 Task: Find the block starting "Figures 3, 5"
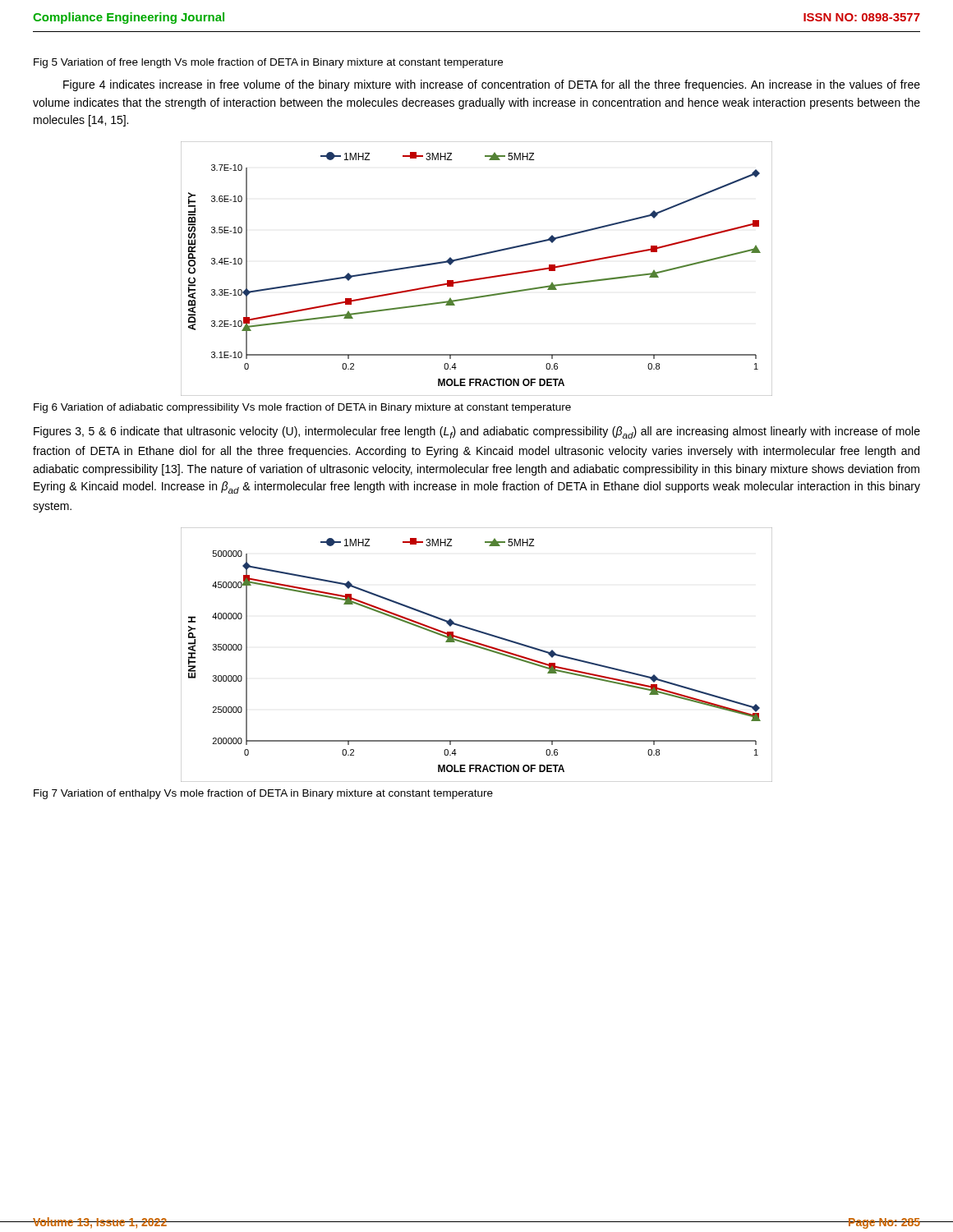(x=476, y=469)
